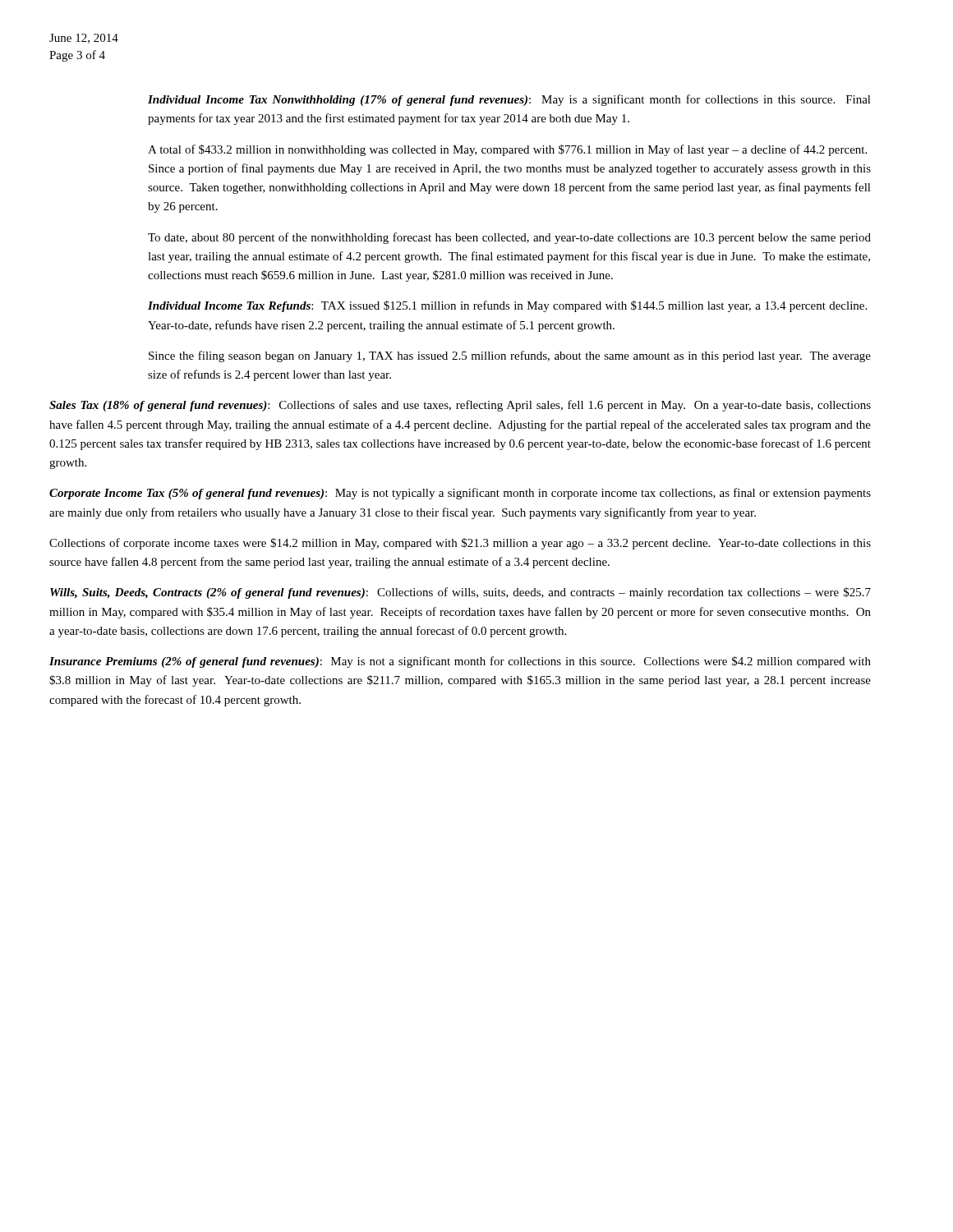The height and width of the screenshot is (1232, 953).
Task: Point to the block beginning "Individual Income Tax Nonwithholding"
Action: (x=509, y=109)
